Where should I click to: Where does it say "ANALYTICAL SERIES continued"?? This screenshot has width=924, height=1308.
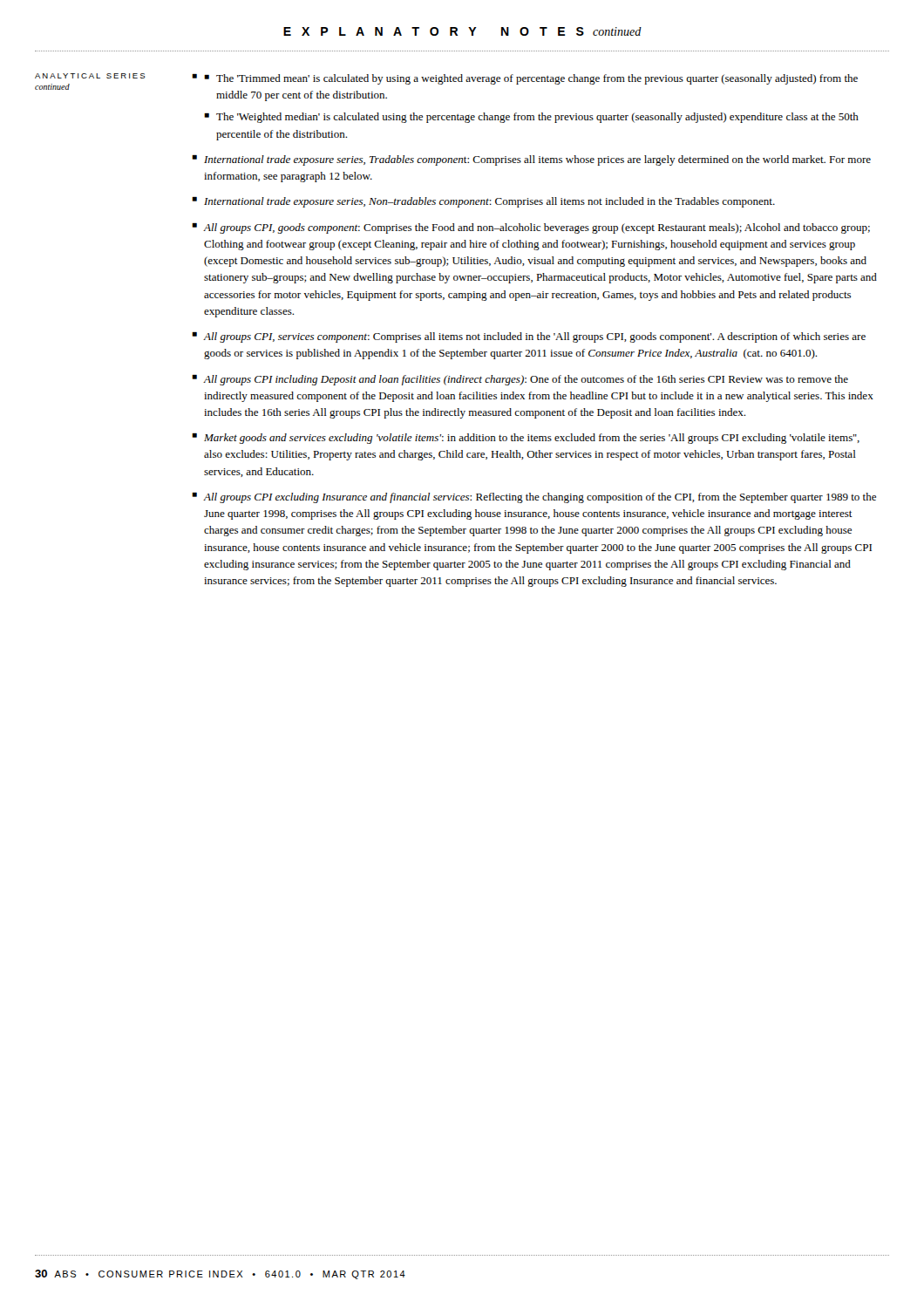(91, 81)
